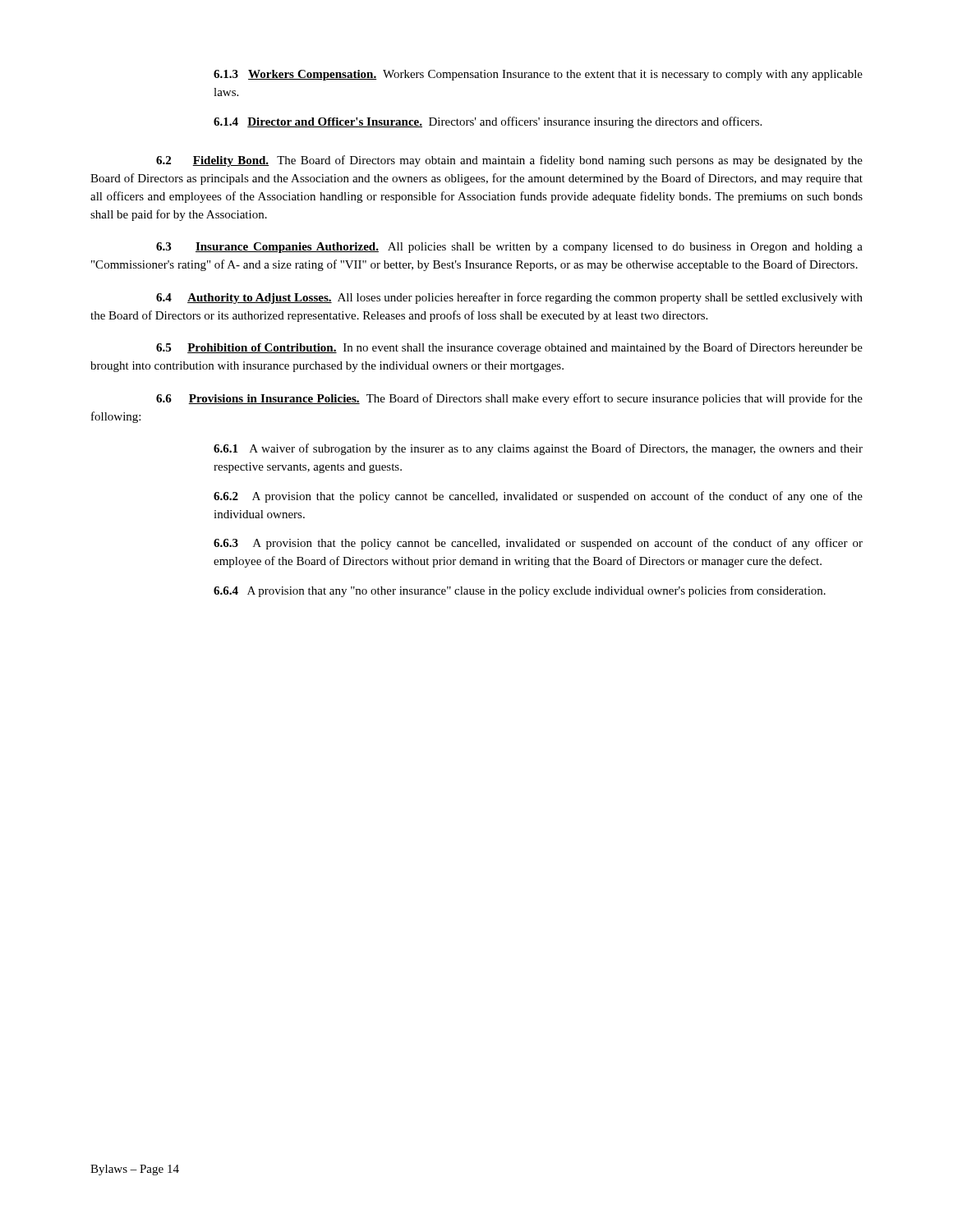
Task: Where is the passage that starts "6 Provisions in Insurance"?
Action: 476,407
